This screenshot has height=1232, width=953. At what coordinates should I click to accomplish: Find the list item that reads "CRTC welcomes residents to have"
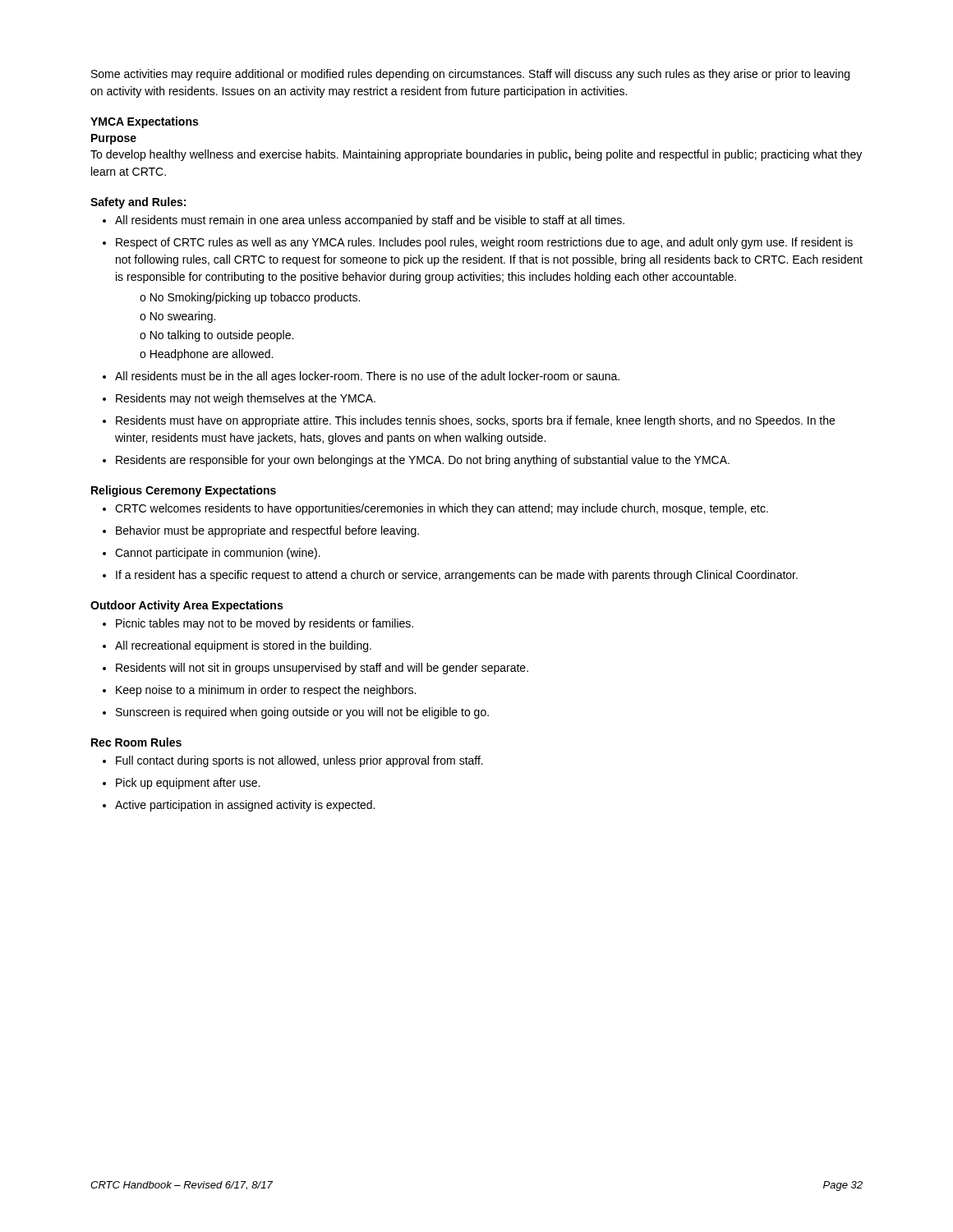442,508
